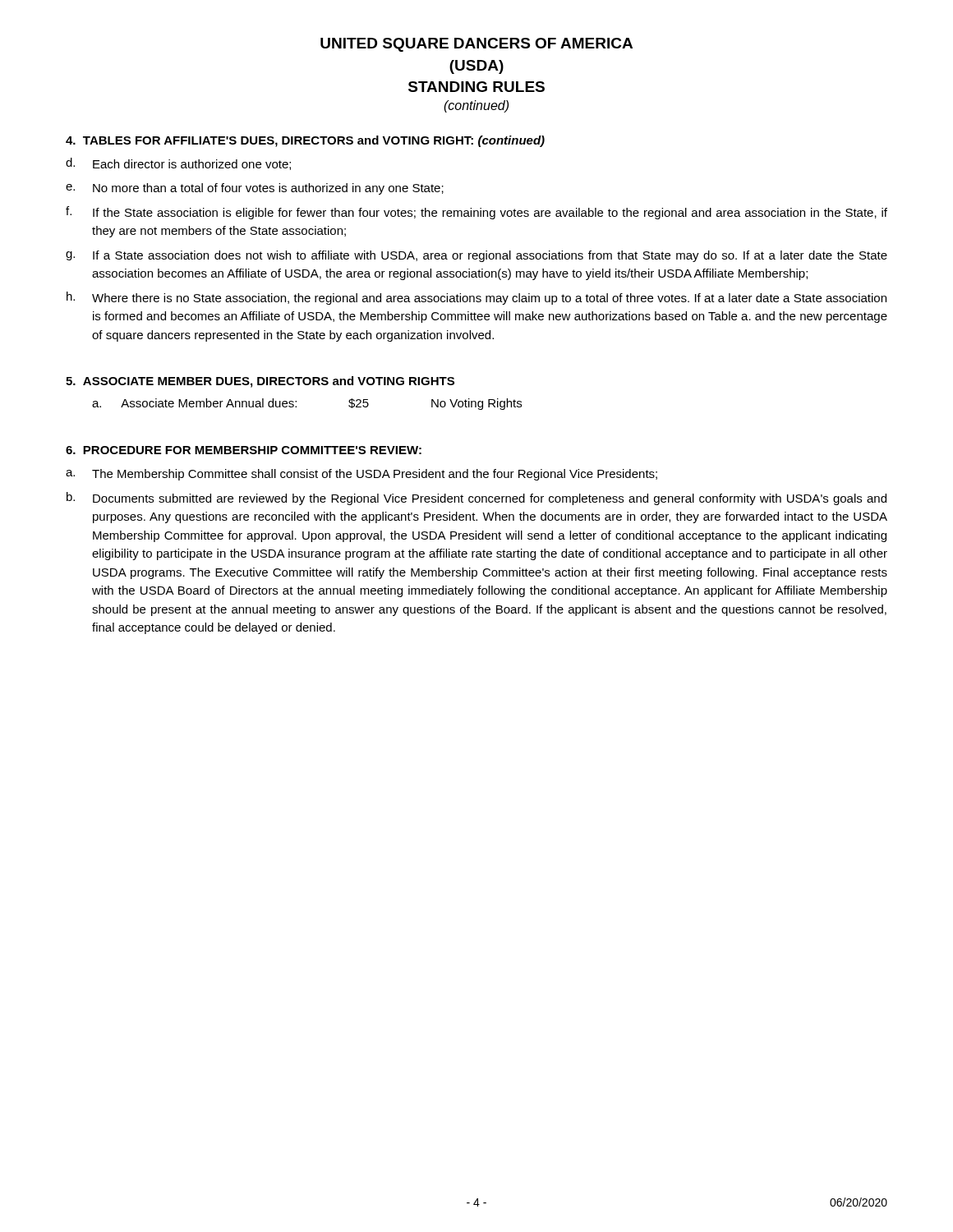Find the block on this page that starts "g. If a State"
The height and width of the screenshot is (1232, 953).
(x=476, y=265)
